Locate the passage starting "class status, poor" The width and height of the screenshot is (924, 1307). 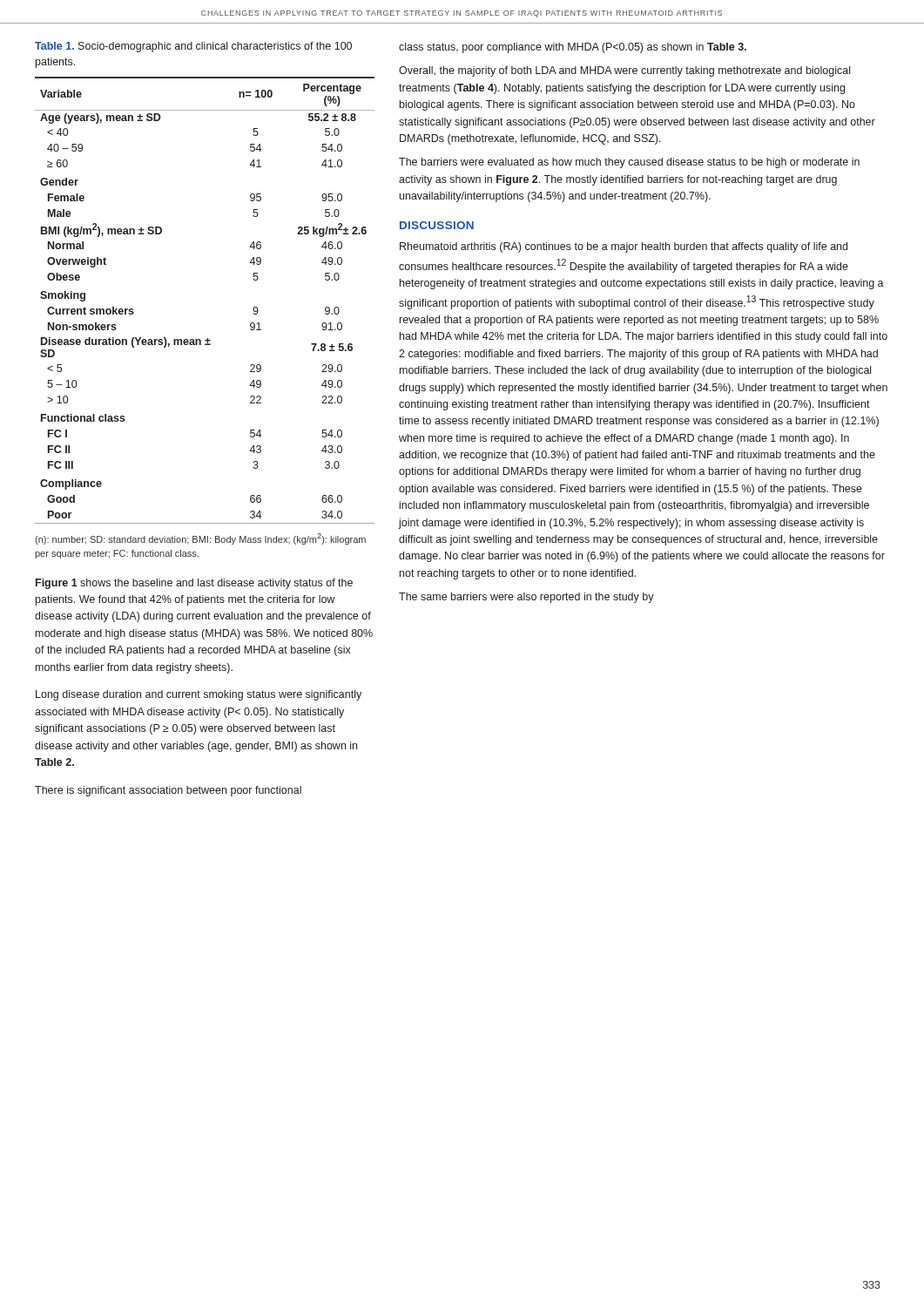coord(644,122)
